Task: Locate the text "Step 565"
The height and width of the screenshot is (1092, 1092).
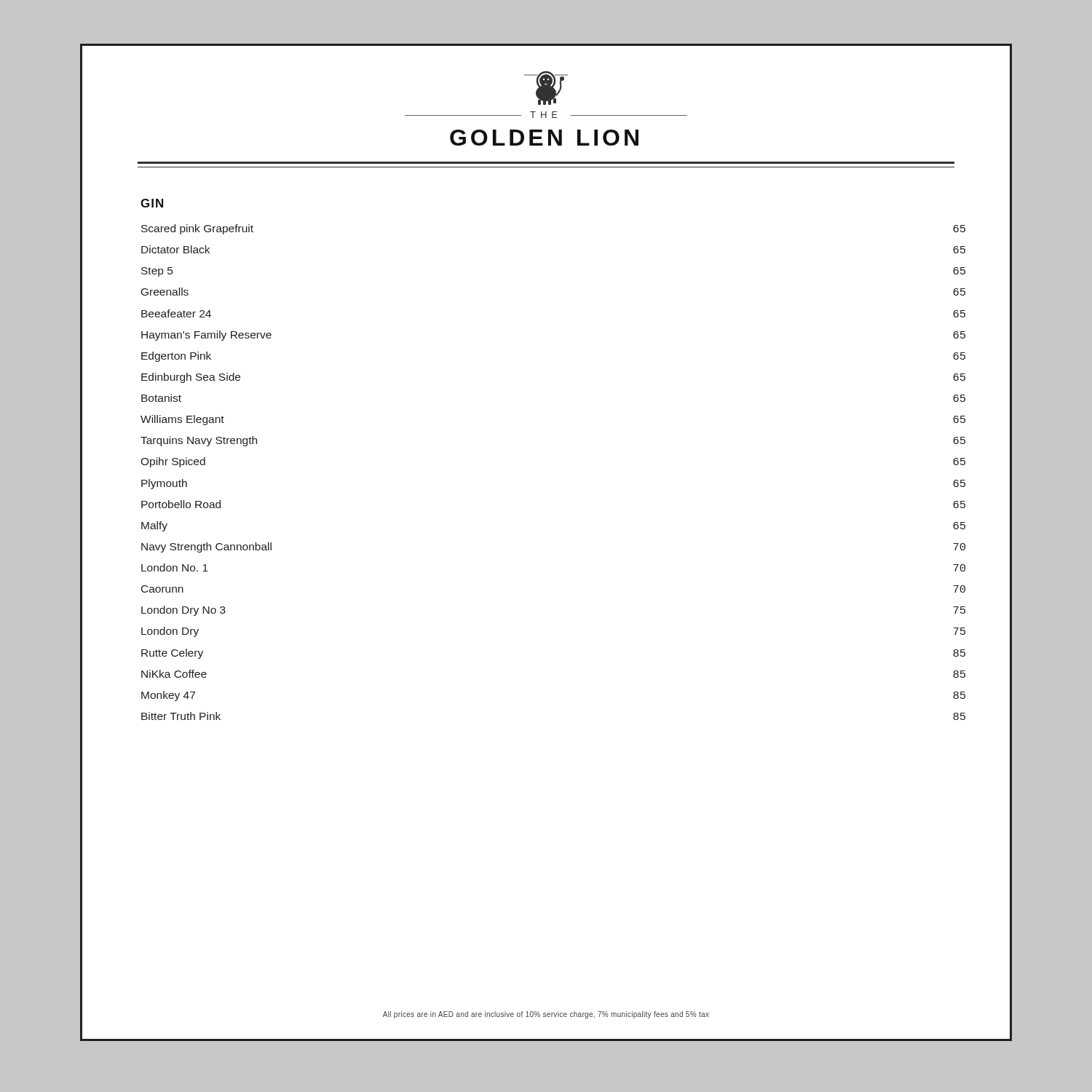Action: click(159, 272)
